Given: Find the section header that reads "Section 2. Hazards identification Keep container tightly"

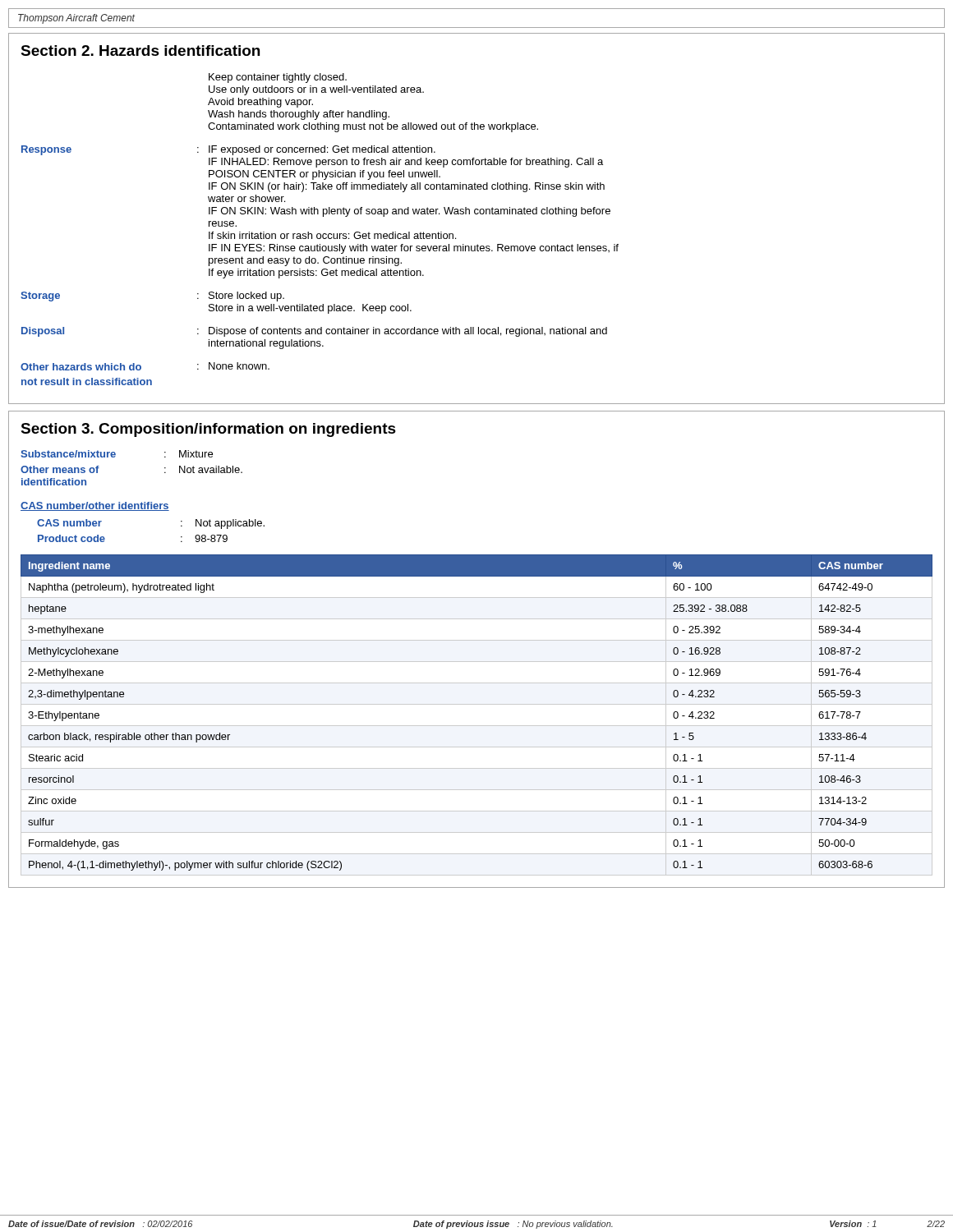Looking at the screenshot, I should tap(476, 217).
